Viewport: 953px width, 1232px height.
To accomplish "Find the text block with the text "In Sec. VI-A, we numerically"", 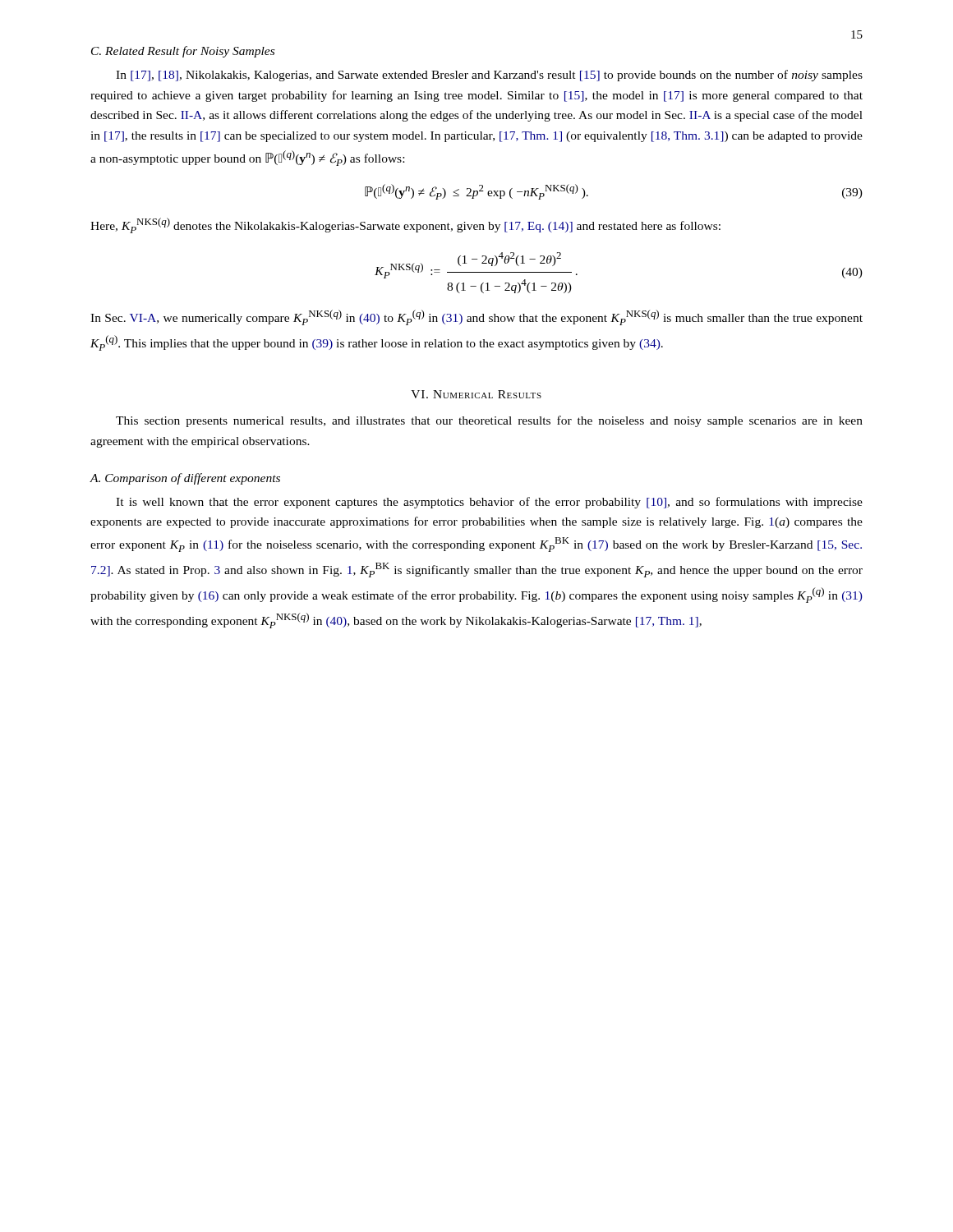I will (x=476, y=331).
